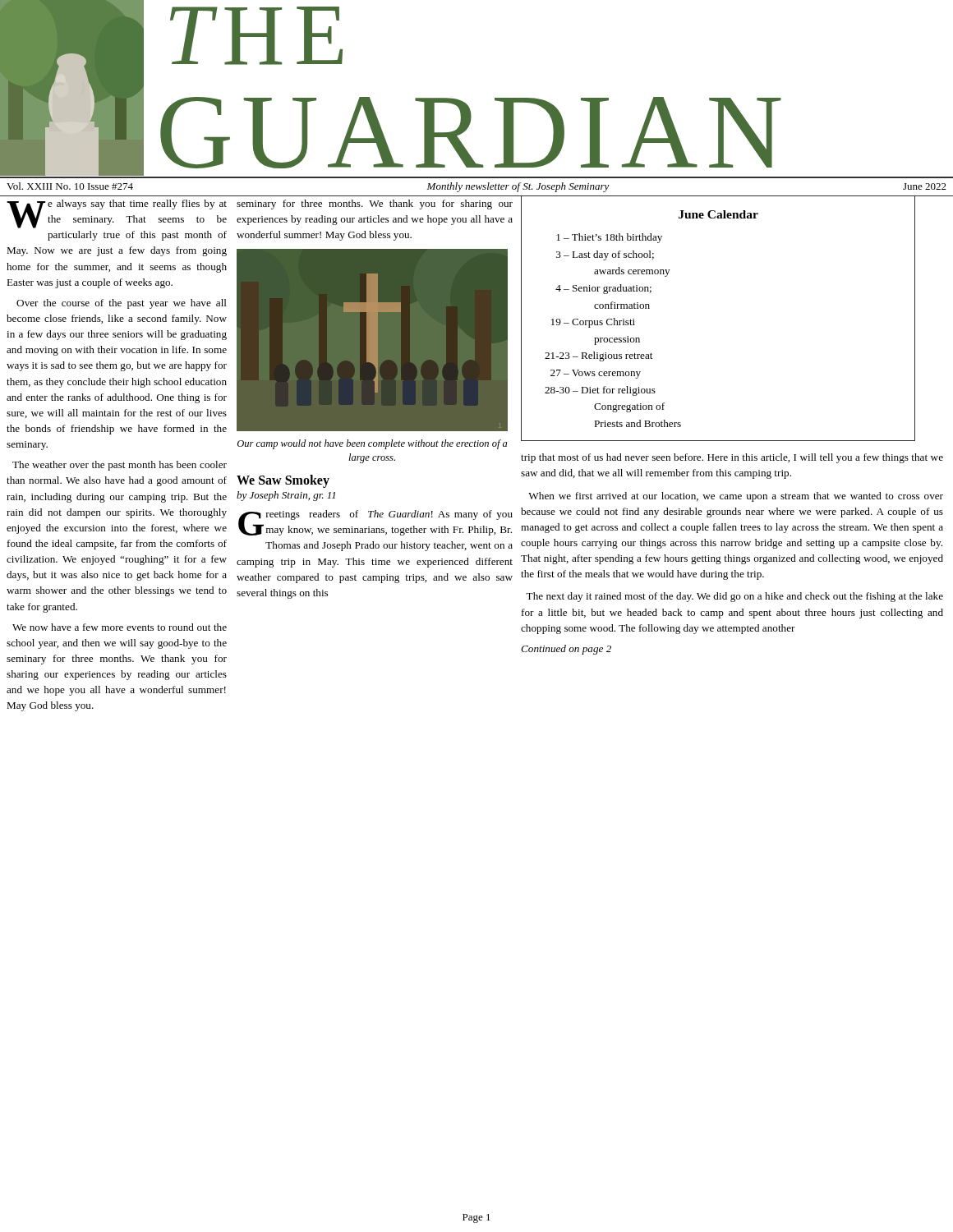Where is the passage that starts "The weather over the past month has"?
Screen dimensions: 1232x953
coord(117,535)
